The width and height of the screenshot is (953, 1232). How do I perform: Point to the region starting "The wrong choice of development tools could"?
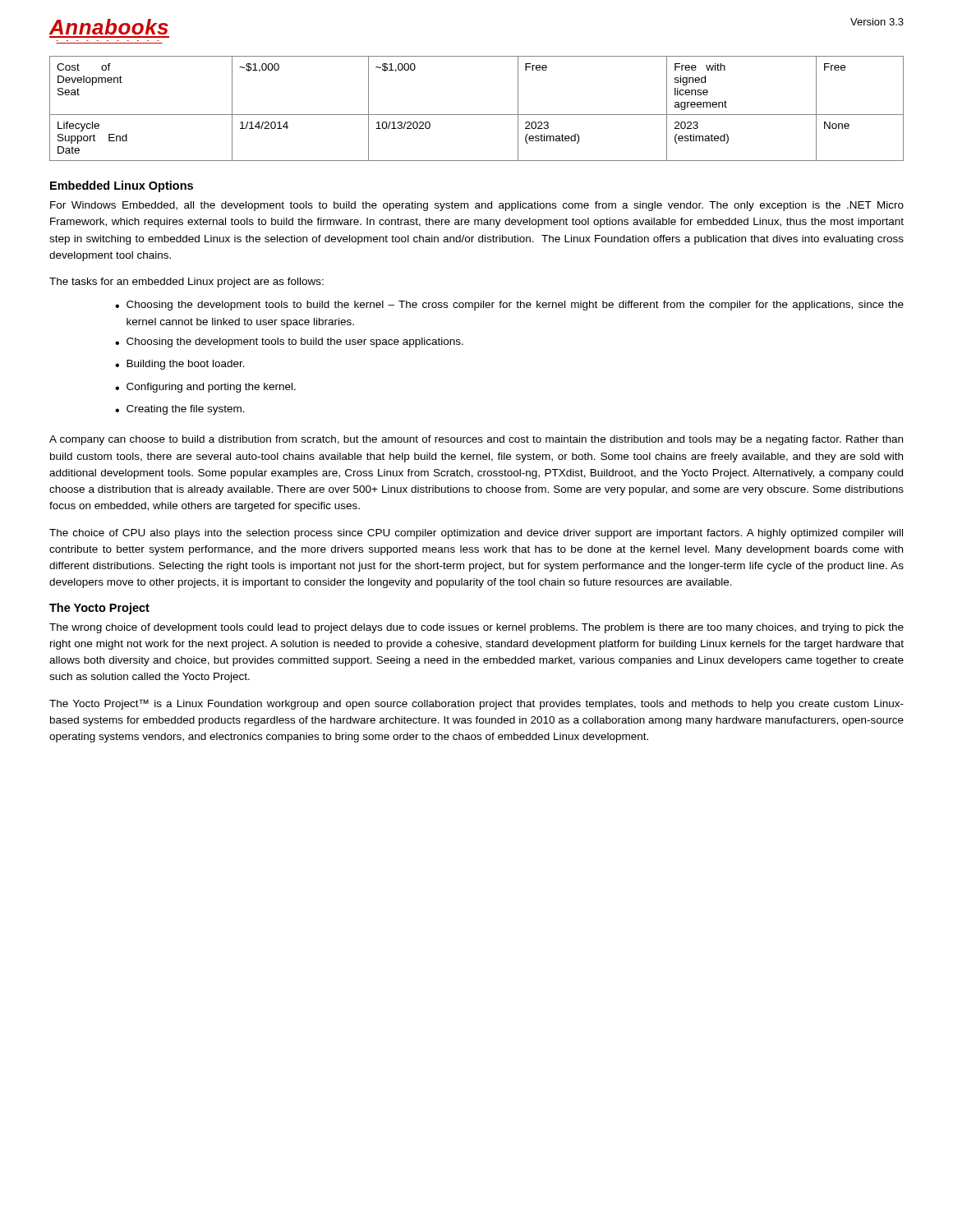click(476, 652)
